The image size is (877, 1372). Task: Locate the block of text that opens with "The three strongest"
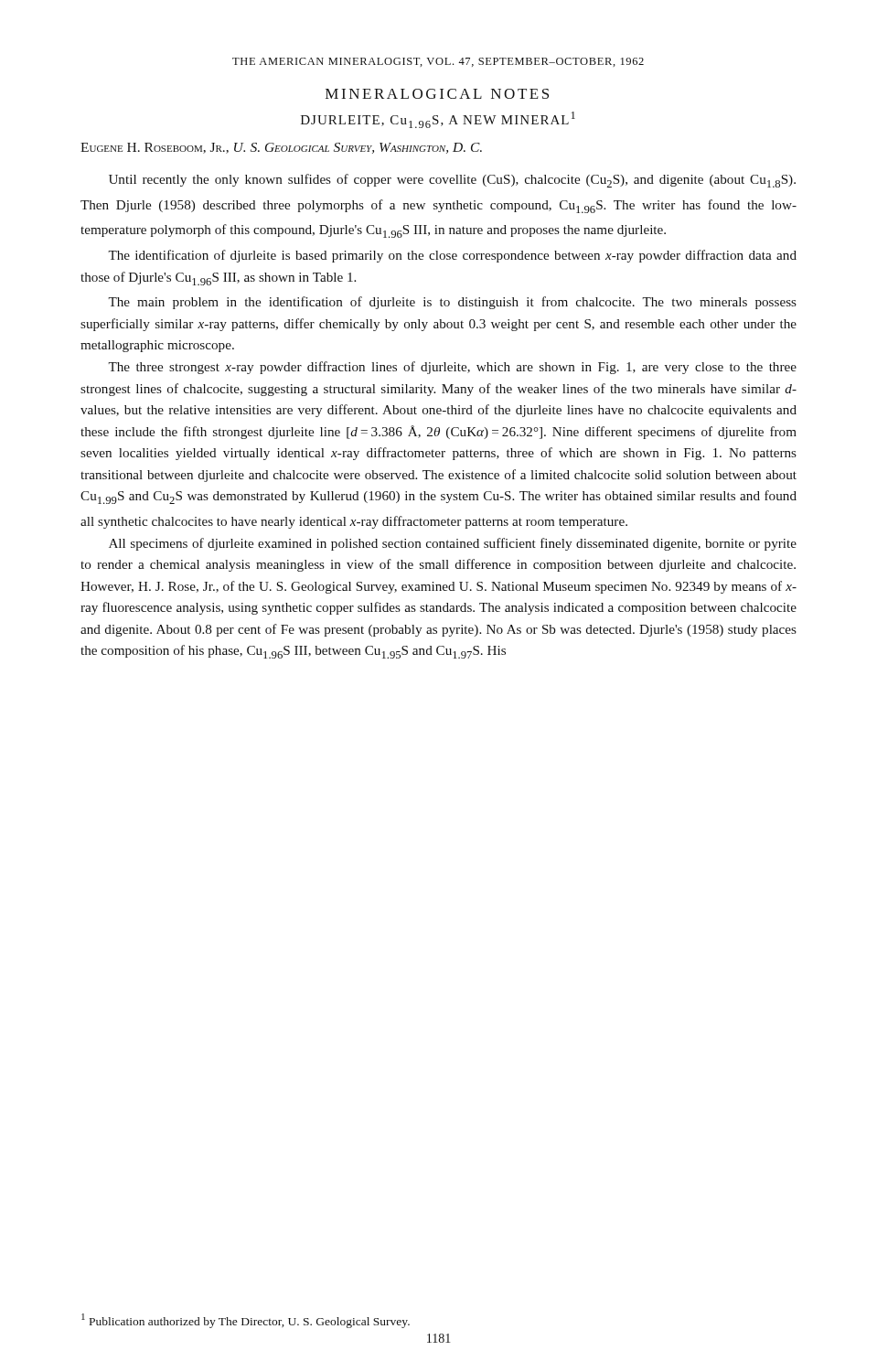438,444
